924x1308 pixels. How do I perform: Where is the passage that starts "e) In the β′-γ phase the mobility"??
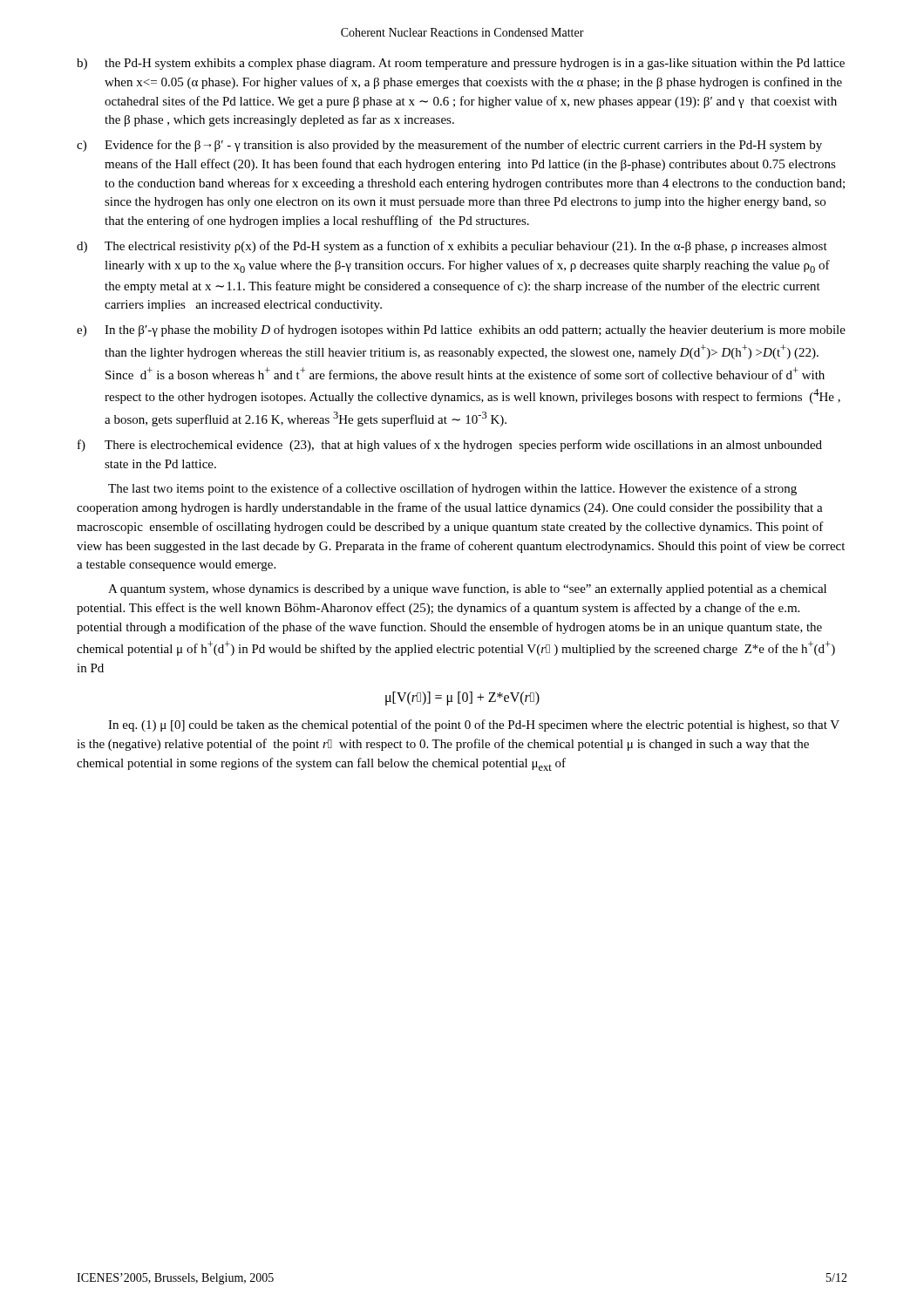[x=462, y=375]
